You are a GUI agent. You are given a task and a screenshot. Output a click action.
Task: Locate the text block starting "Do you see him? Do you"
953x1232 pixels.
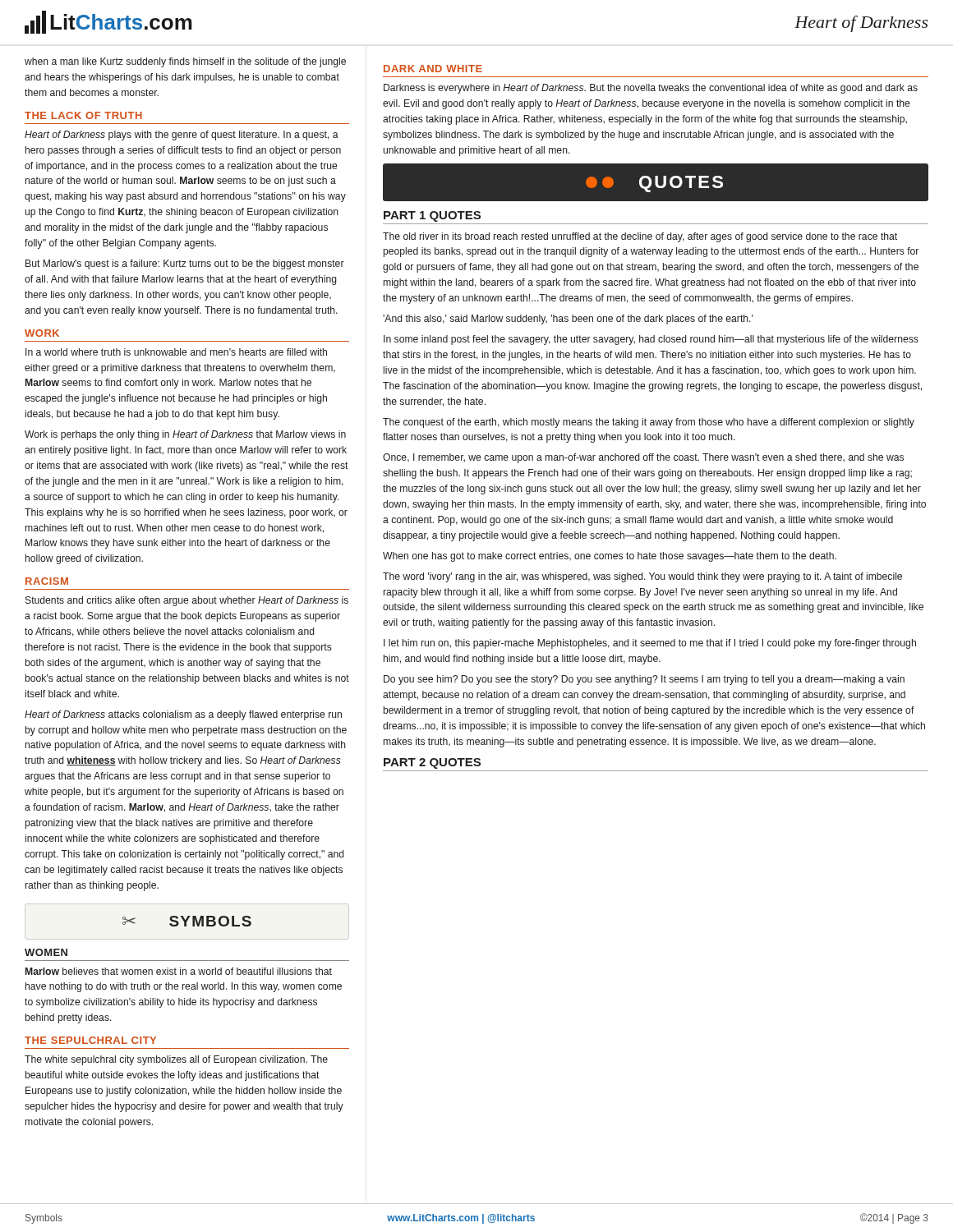point(654,710)
